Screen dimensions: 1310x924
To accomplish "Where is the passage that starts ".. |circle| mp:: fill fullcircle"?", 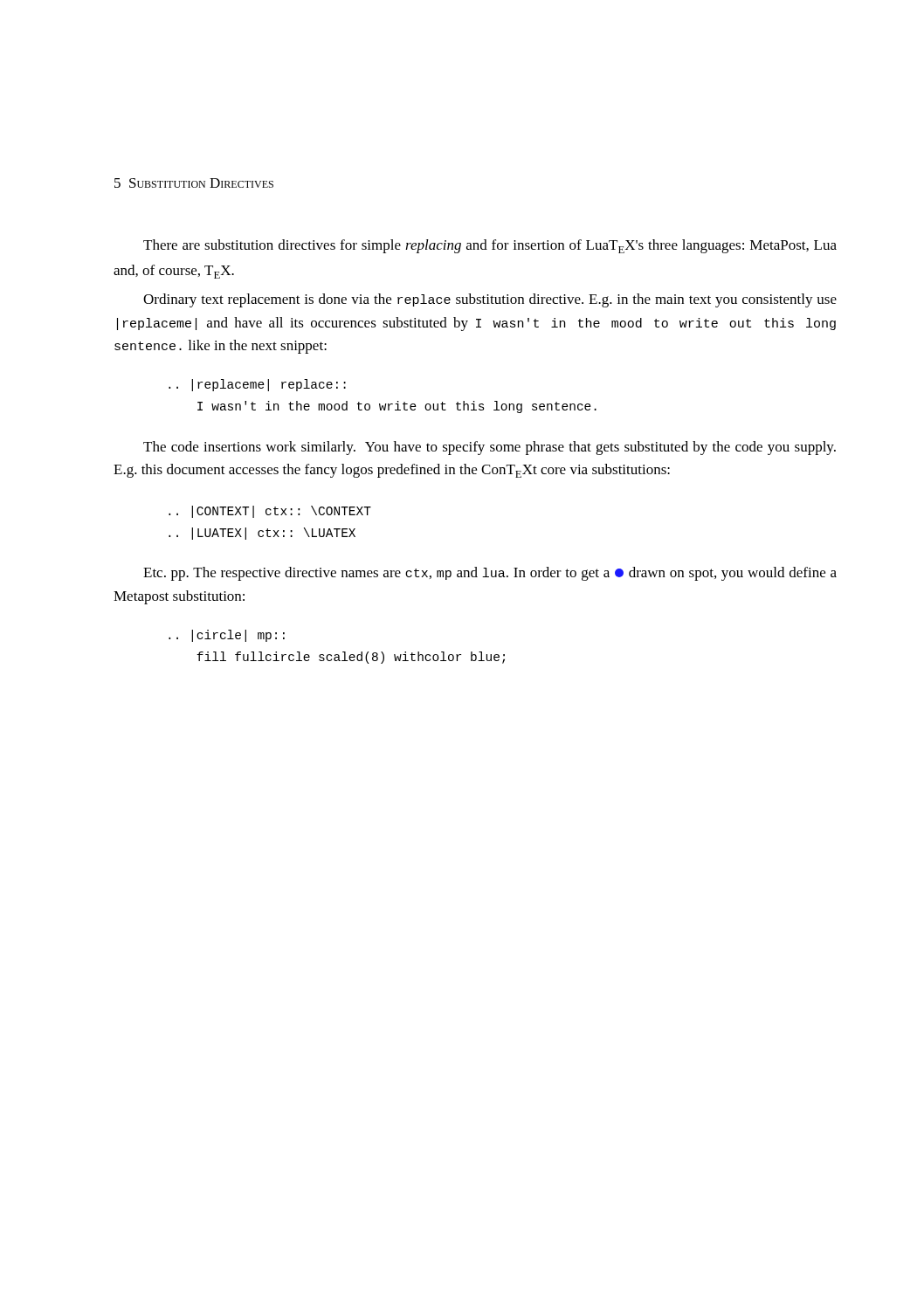I will (337, 647).
